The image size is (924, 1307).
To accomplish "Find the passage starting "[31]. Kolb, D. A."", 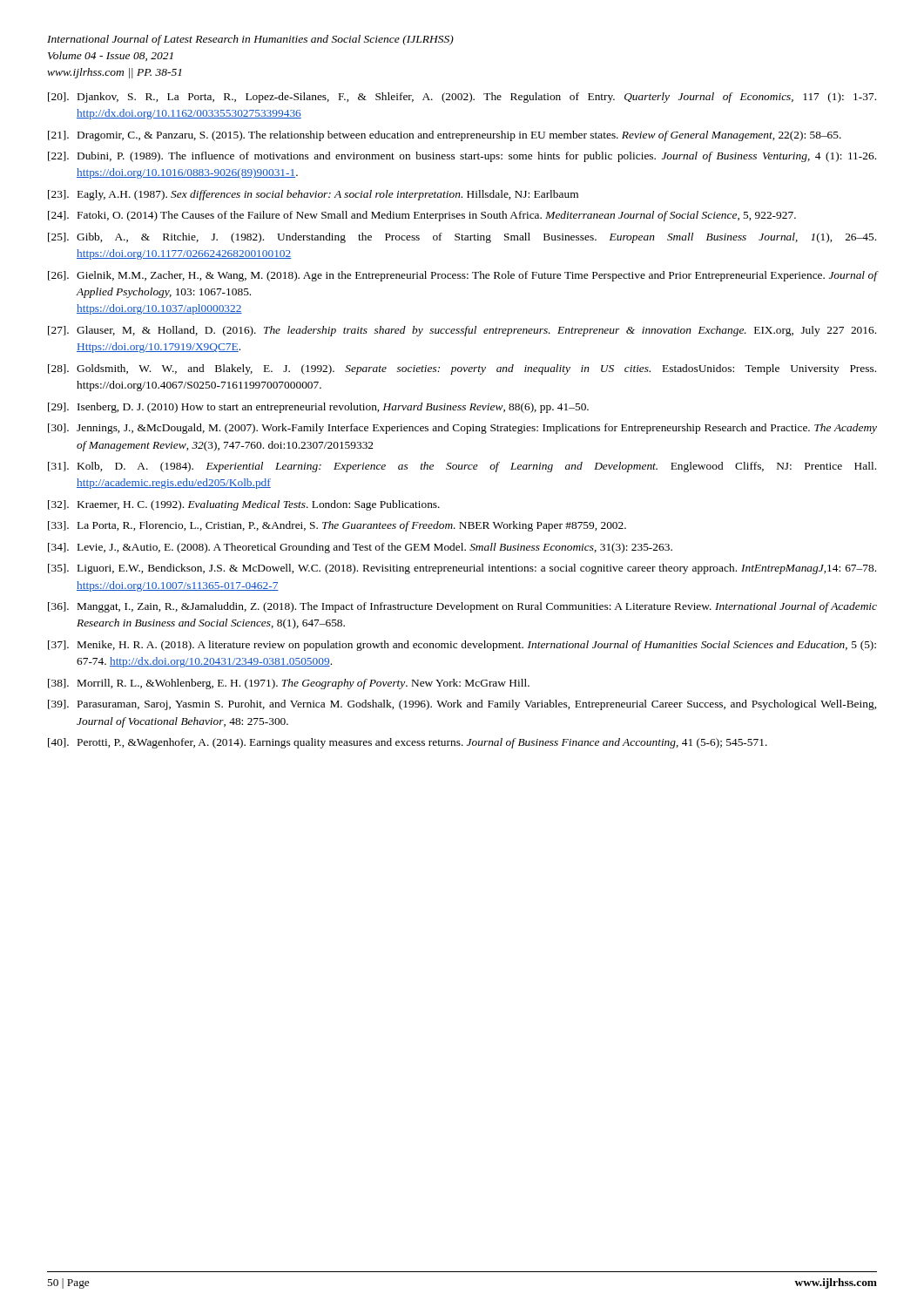I will coord(462,474).
